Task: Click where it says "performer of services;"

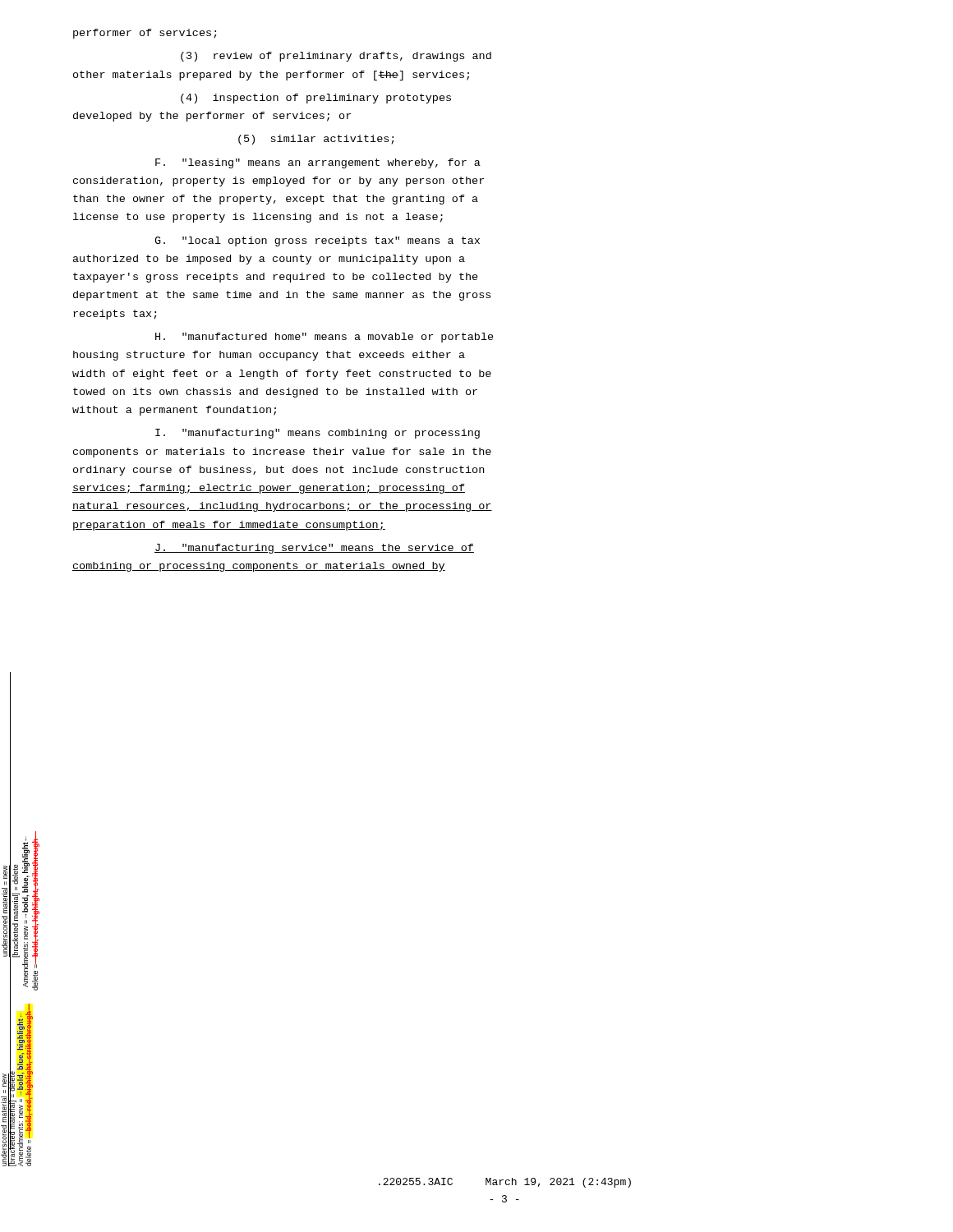Action: (146, 33)
